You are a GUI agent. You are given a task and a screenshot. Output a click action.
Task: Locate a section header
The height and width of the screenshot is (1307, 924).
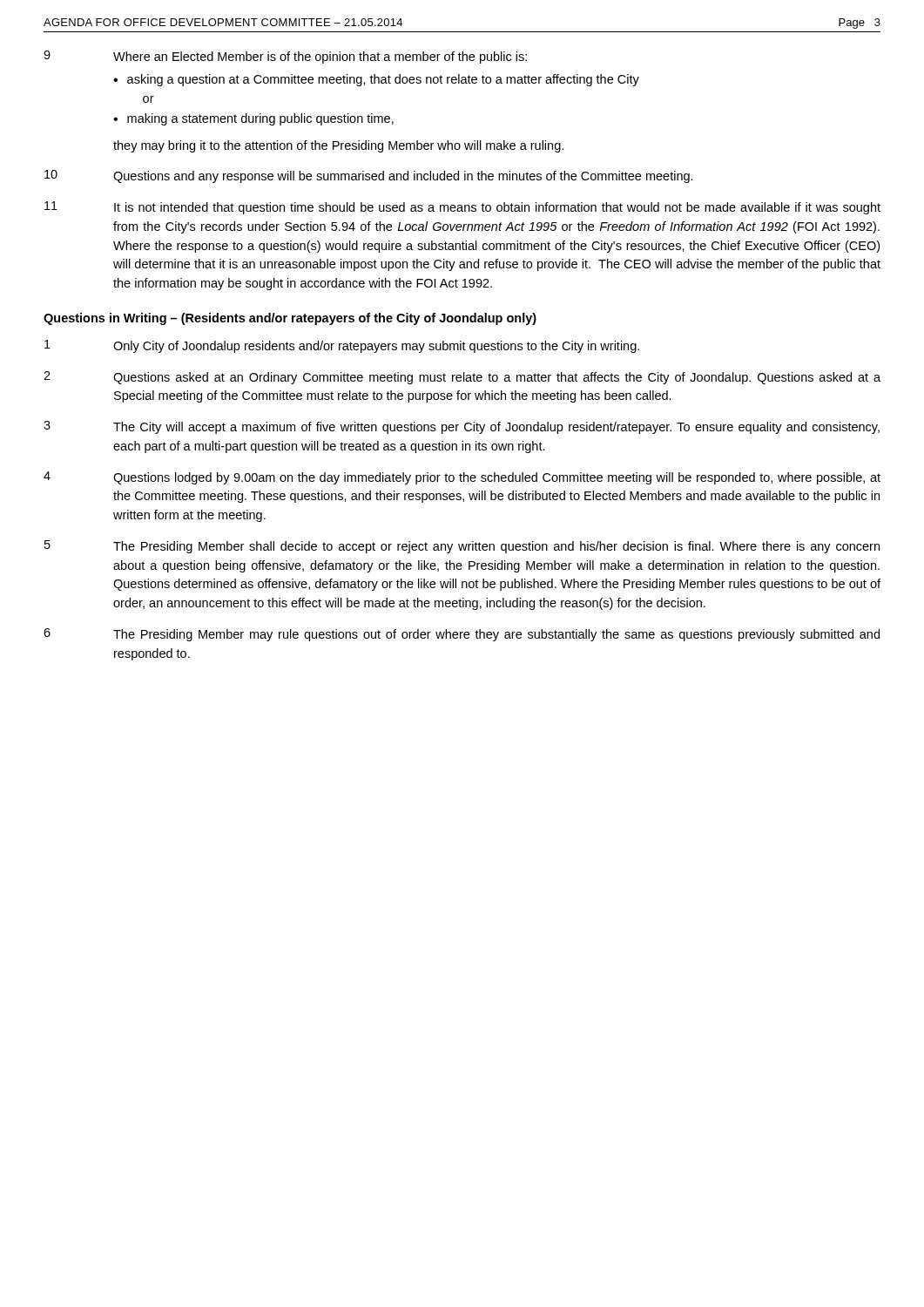(290, 318)
